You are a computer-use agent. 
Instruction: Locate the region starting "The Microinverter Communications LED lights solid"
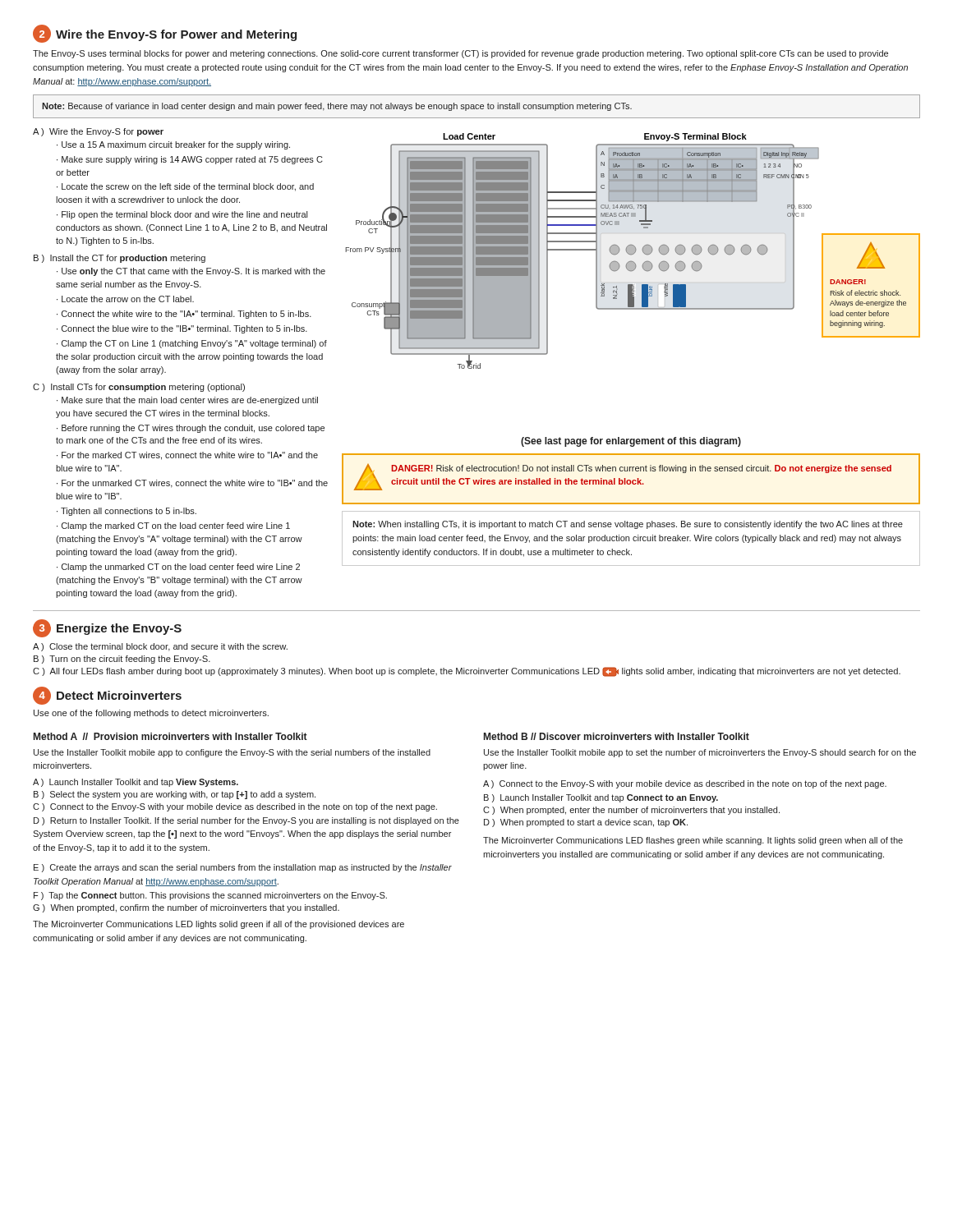click(x=219, y=931)
